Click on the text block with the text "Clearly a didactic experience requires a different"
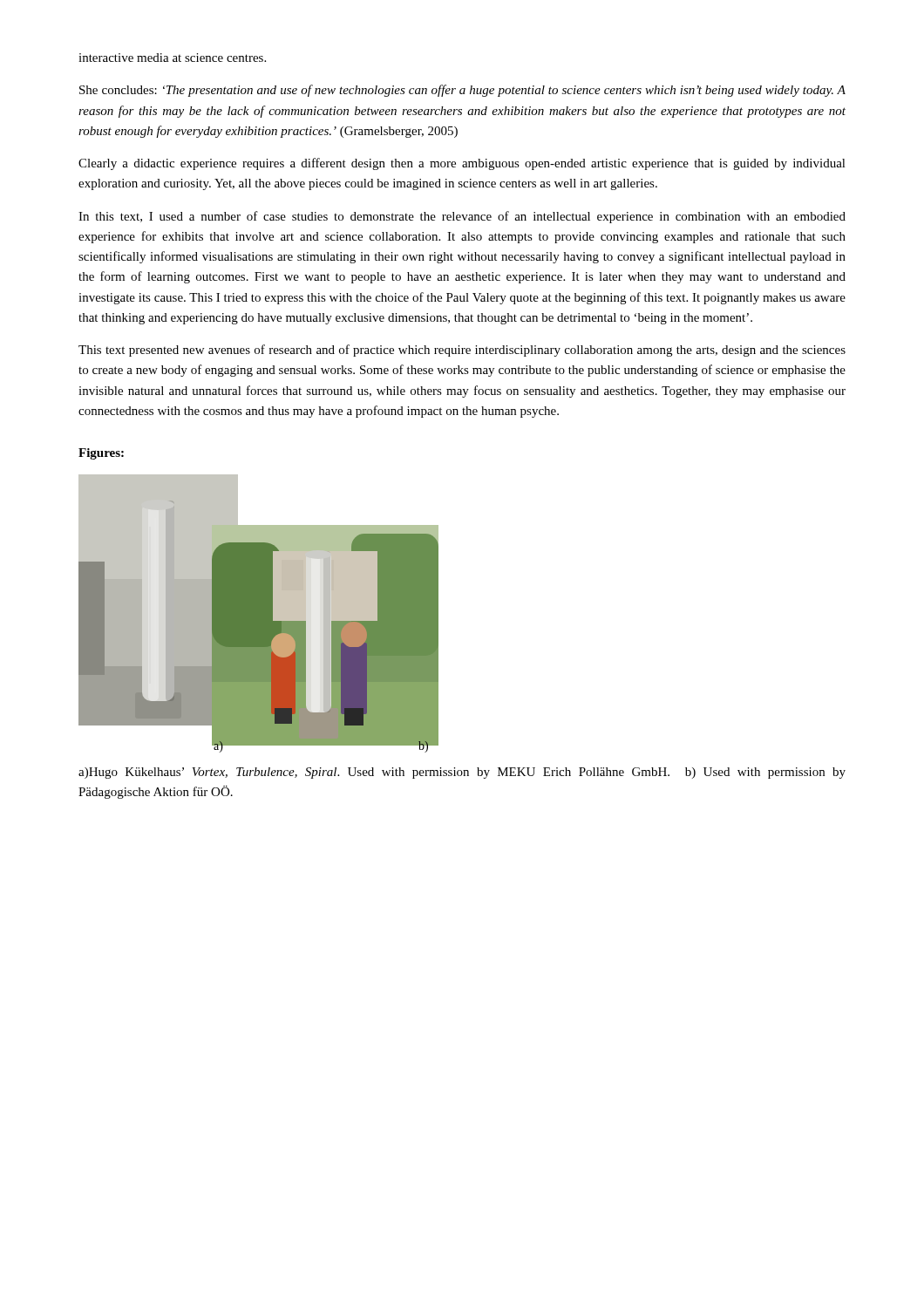 (x=462, y=173)
